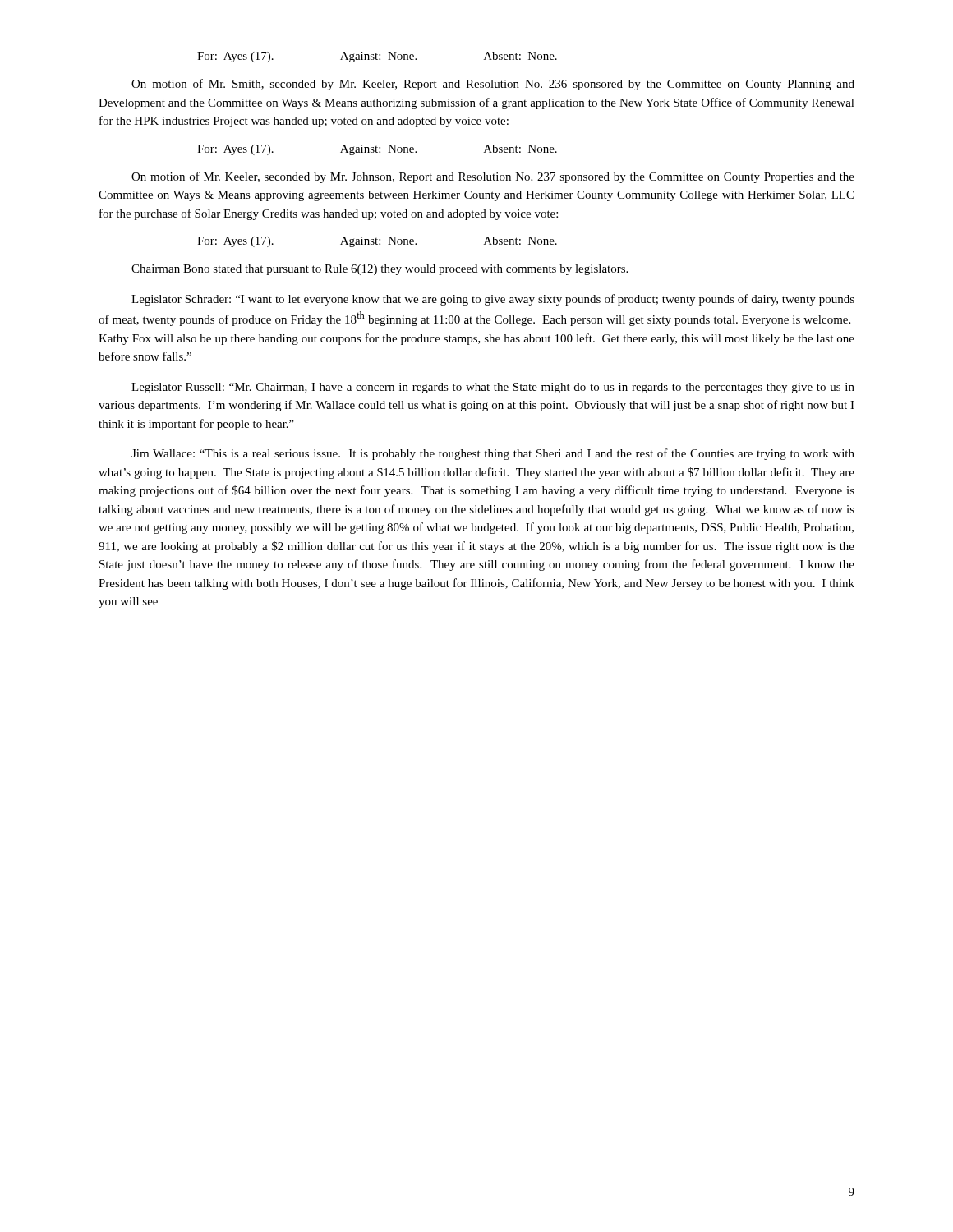The width and height of the screenshot is (953, 1232).
Task: Navigate to the text block starting "Jim Wallace: “This"
Action: click(x=476, y=527)
